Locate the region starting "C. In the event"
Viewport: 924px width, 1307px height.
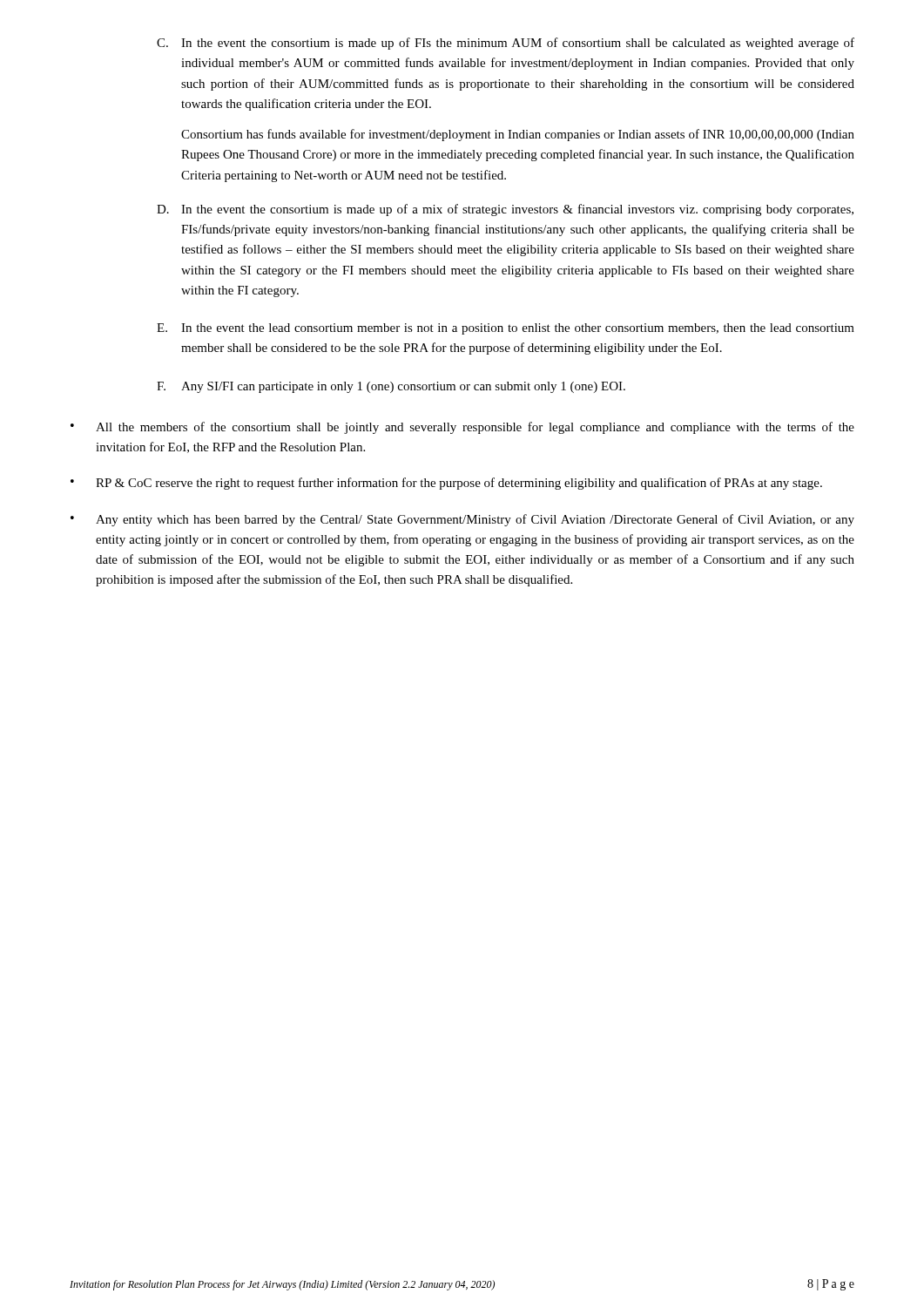tap(506, 44)
